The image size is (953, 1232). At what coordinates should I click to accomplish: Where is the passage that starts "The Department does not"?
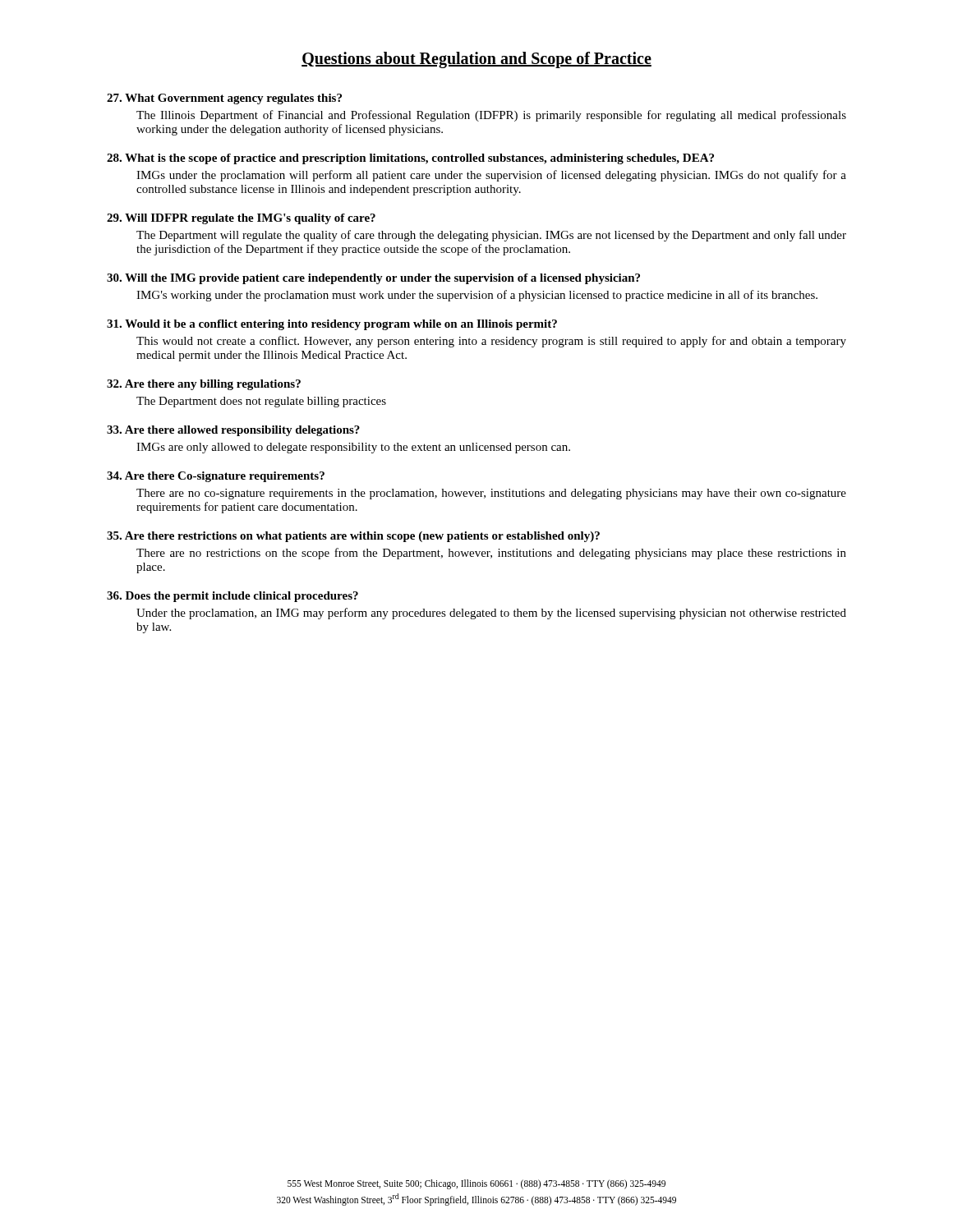(x=261, y=401)
